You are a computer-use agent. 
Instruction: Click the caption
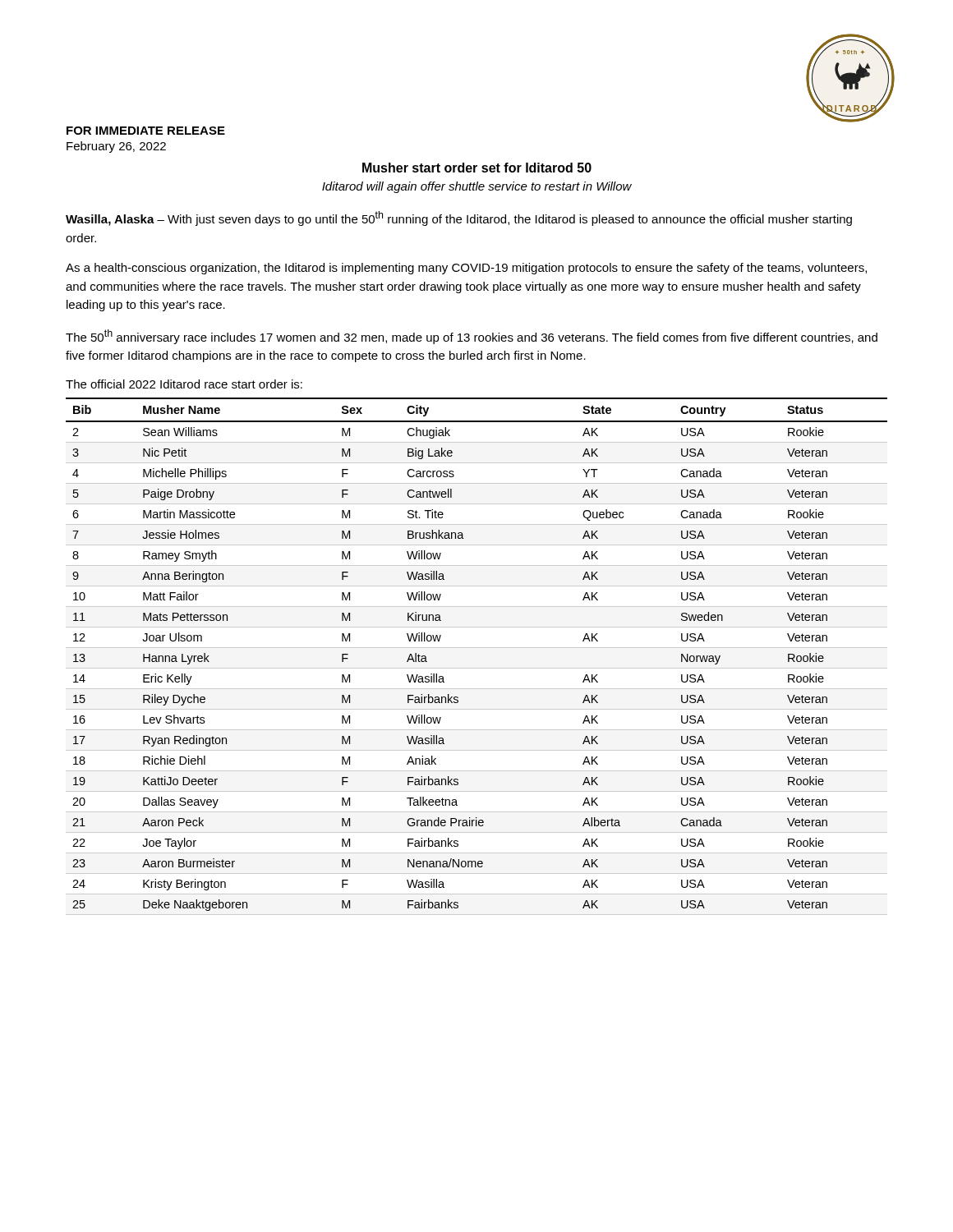(476, 186)
